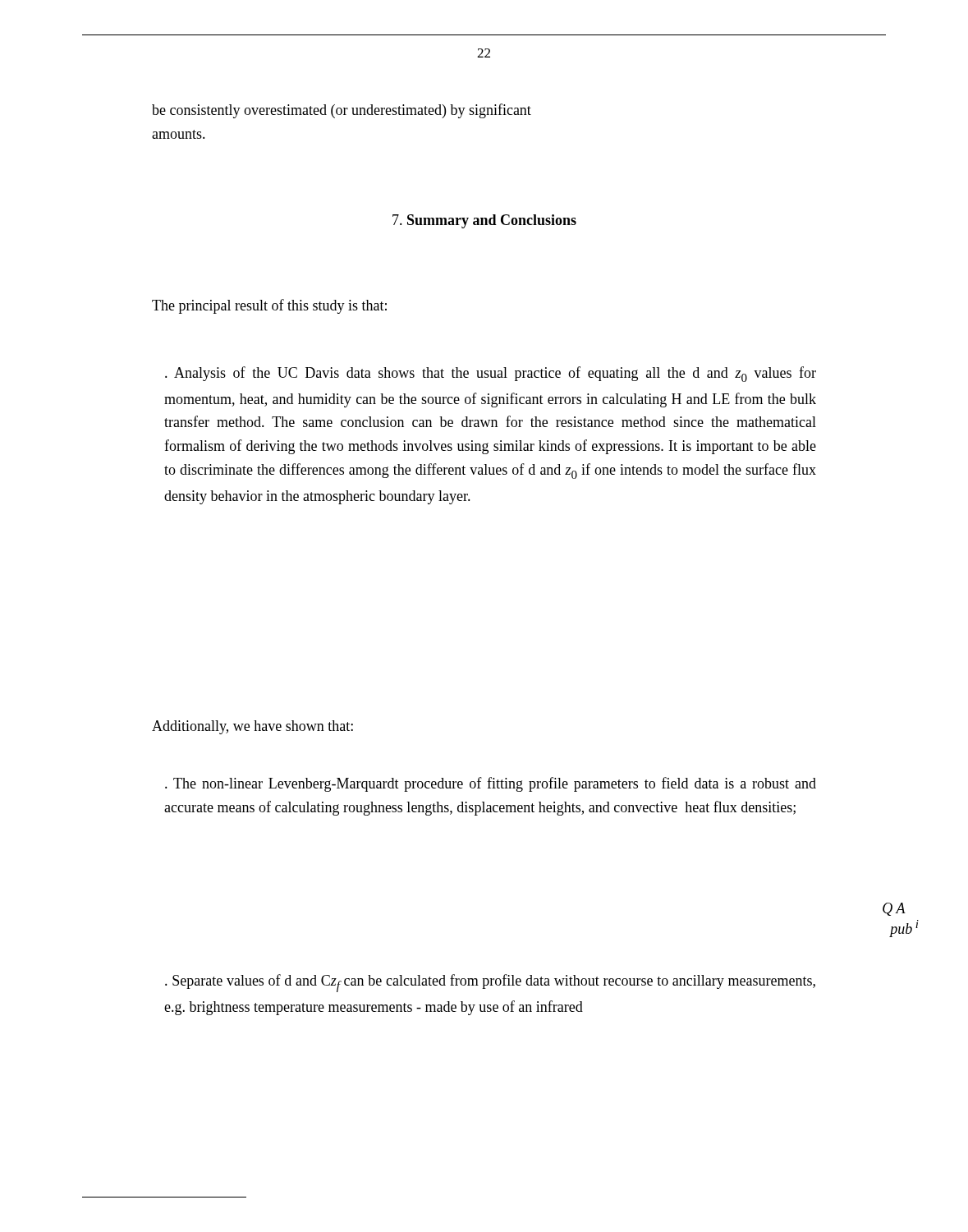The image size is (968, 1232).
Task: Select the text block starting ". Analysis of the UC Davis"
Action: click(x=490, y=434)
